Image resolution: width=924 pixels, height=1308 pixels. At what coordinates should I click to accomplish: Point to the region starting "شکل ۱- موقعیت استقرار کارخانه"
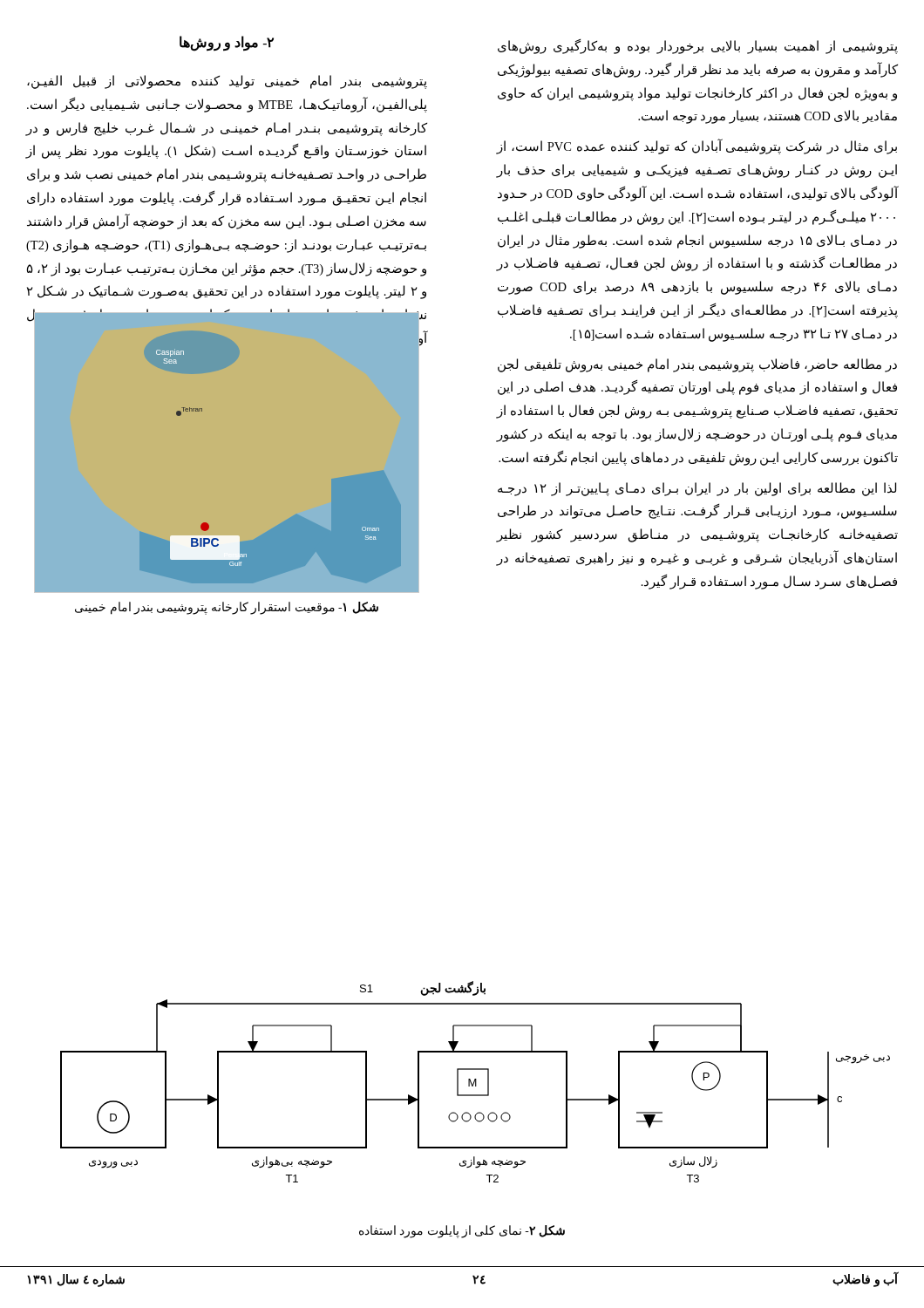point(227,607)
